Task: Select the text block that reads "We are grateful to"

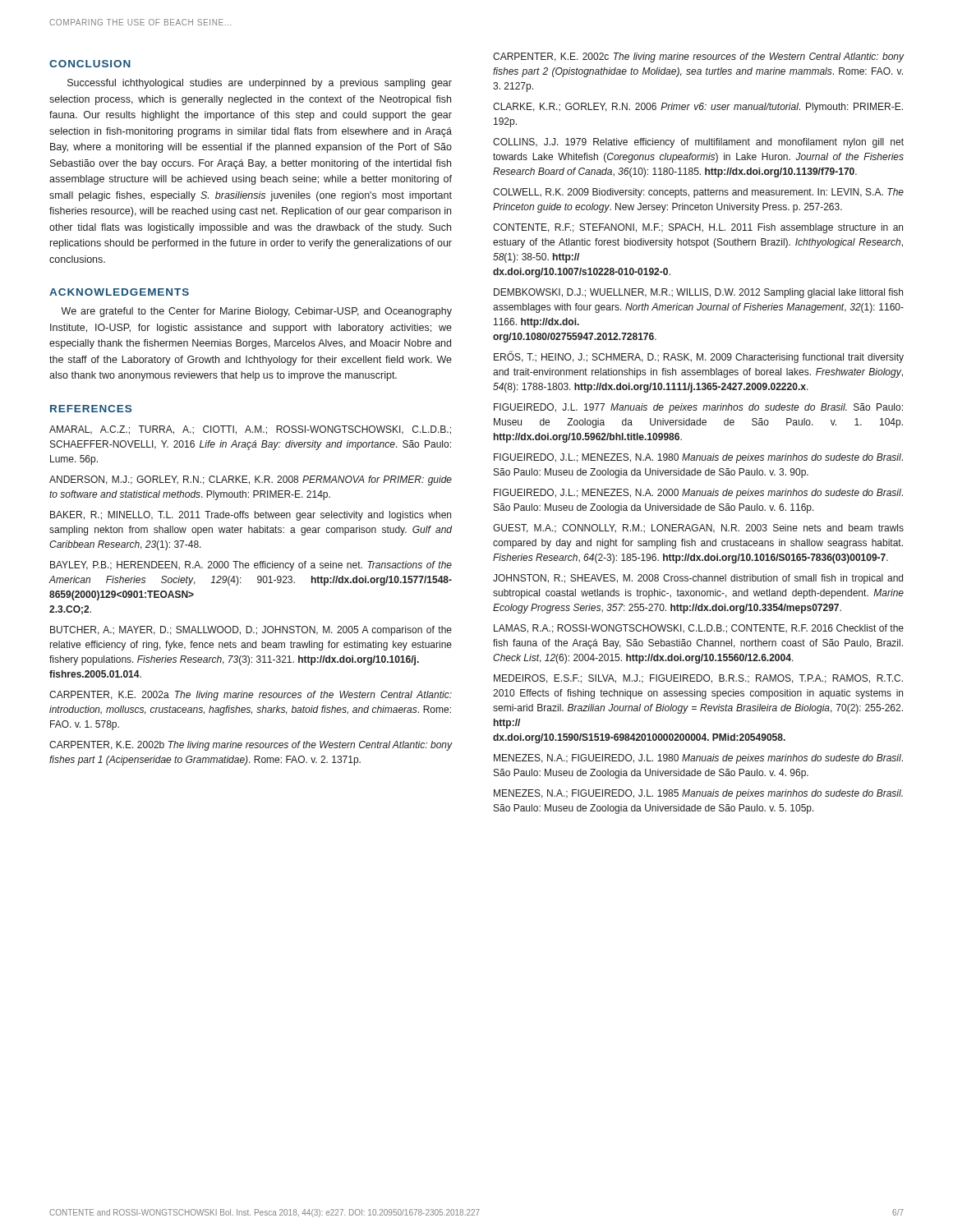Action: click(x=251, y=343)
